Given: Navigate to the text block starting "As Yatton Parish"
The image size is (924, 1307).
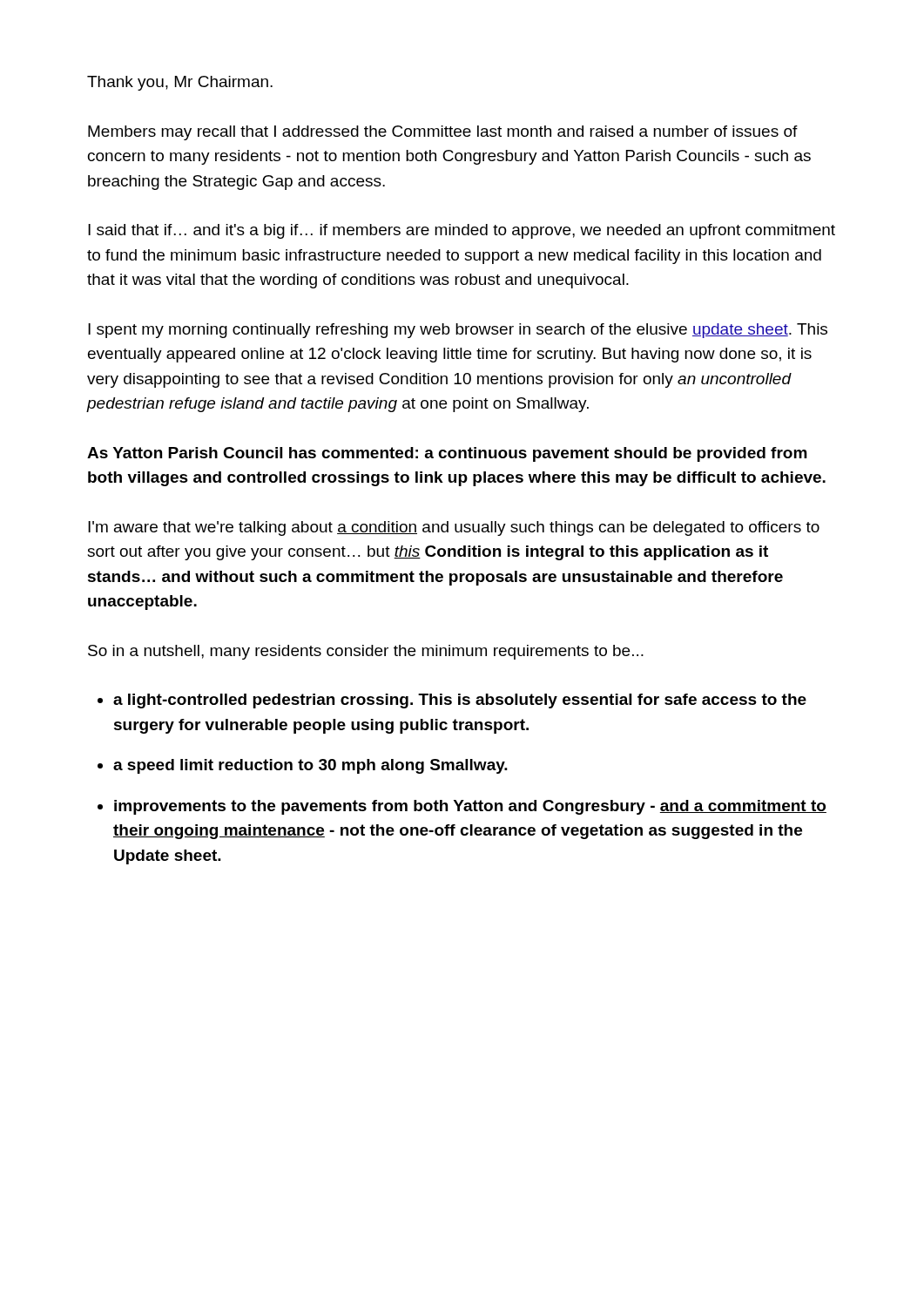Looking at the screenshot, I should pyautogui.click(x=457, y=465).
